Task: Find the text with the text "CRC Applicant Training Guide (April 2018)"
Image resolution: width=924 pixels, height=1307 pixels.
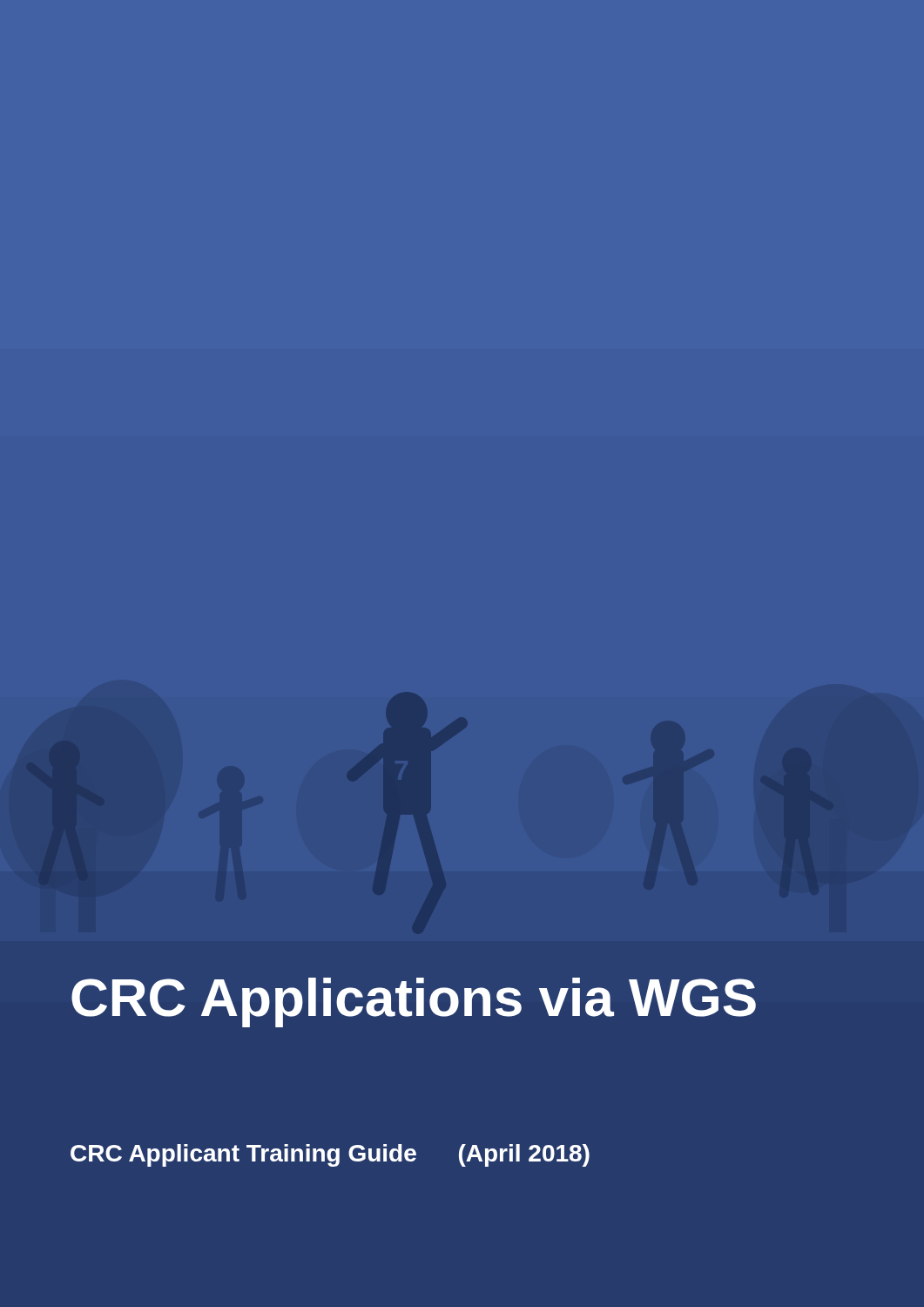Action: coord(462,1154)
